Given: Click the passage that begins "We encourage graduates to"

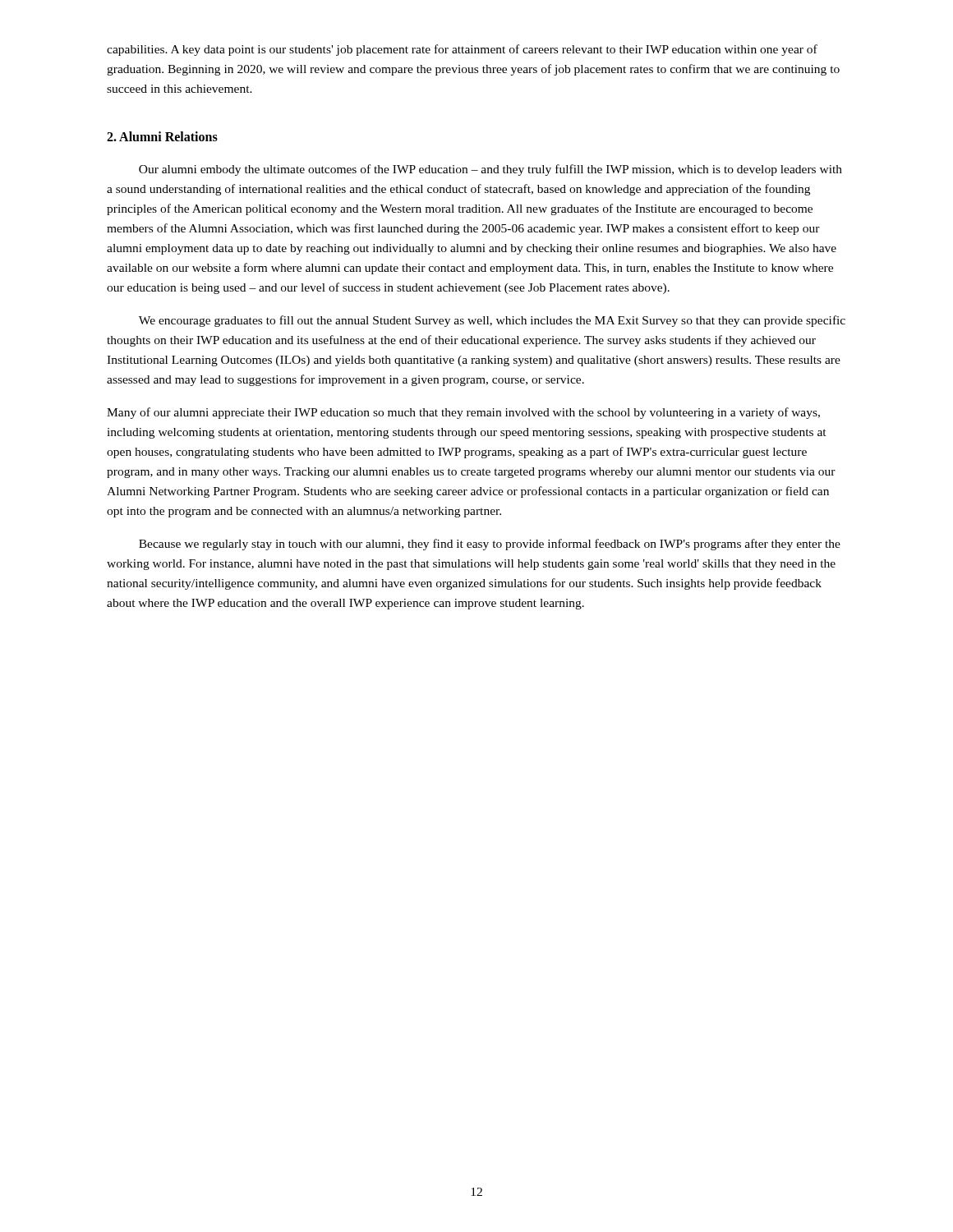Looking at the screenshot, I should (476, 350).
